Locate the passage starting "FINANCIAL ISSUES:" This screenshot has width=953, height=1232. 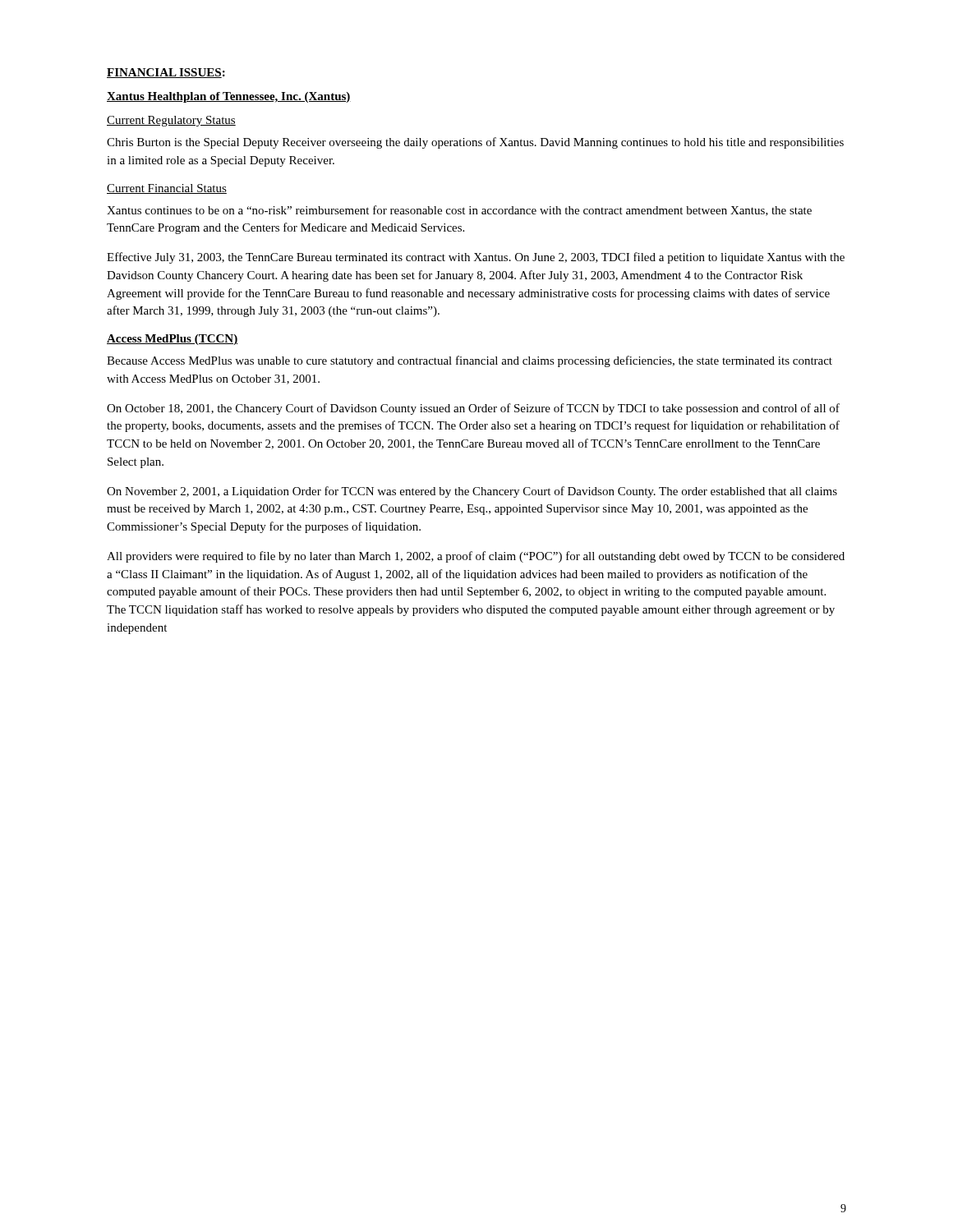166,72
